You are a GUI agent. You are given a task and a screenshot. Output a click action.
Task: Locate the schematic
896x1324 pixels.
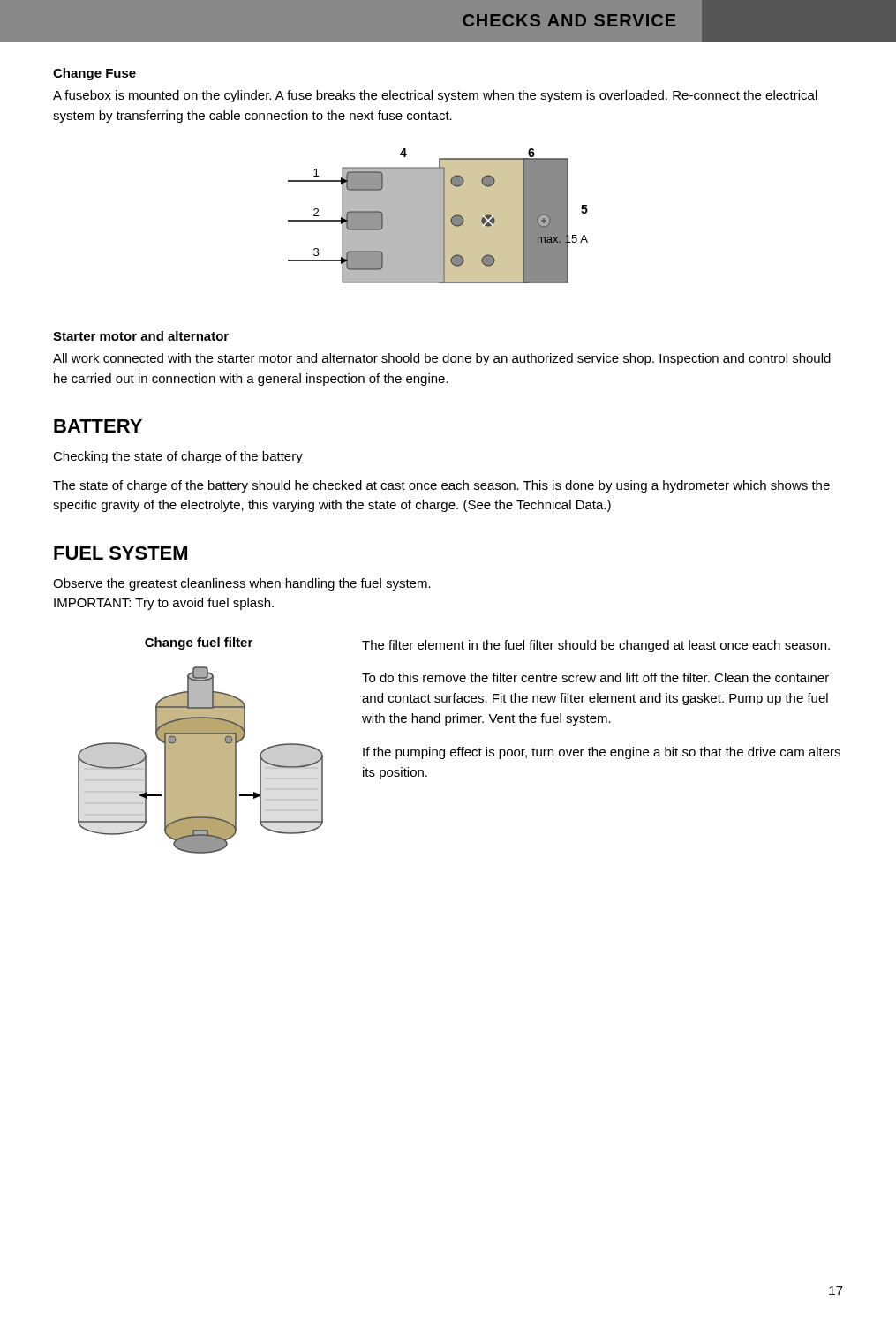(x=448, y=224)
